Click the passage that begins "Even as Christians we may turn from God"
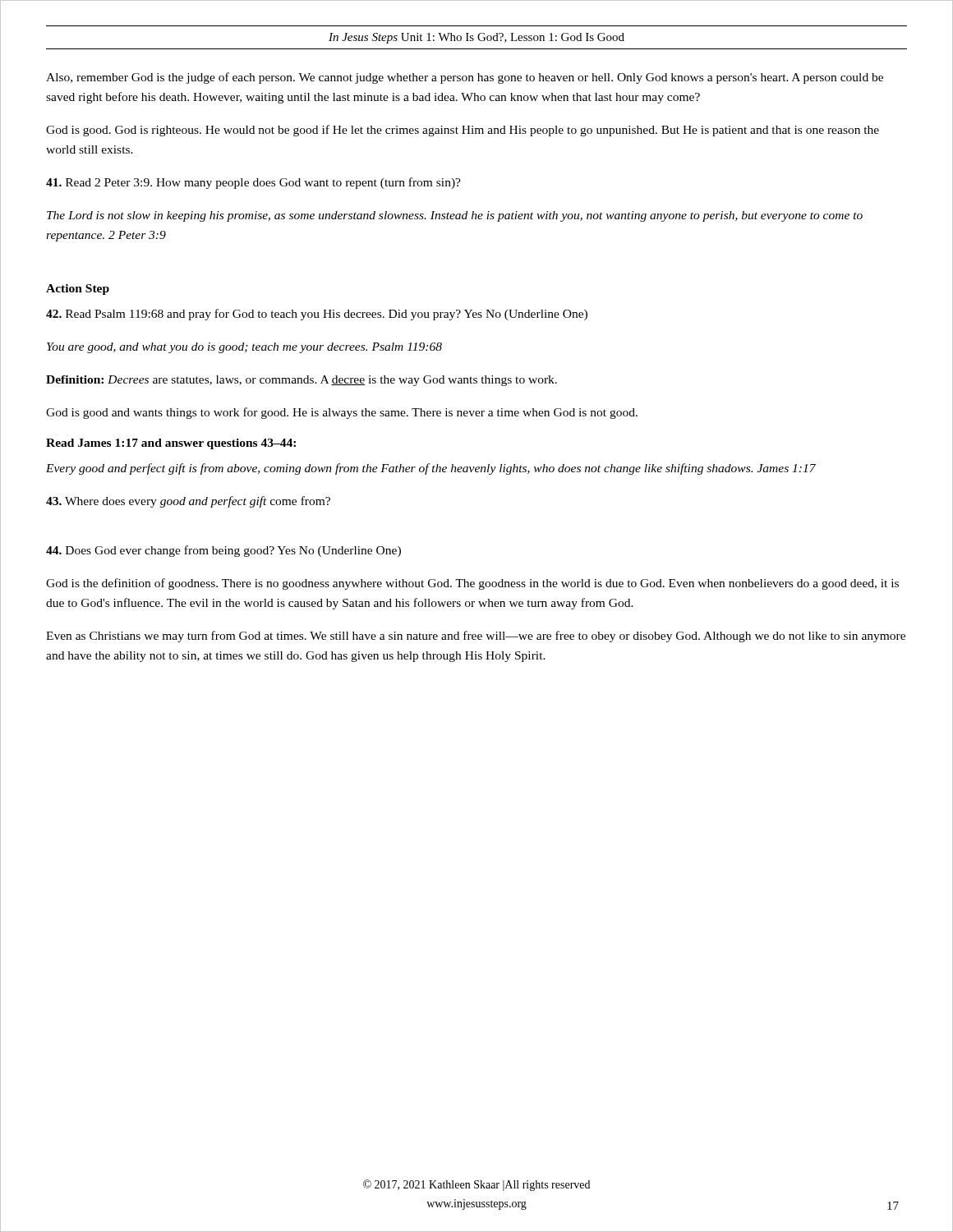 476,645
